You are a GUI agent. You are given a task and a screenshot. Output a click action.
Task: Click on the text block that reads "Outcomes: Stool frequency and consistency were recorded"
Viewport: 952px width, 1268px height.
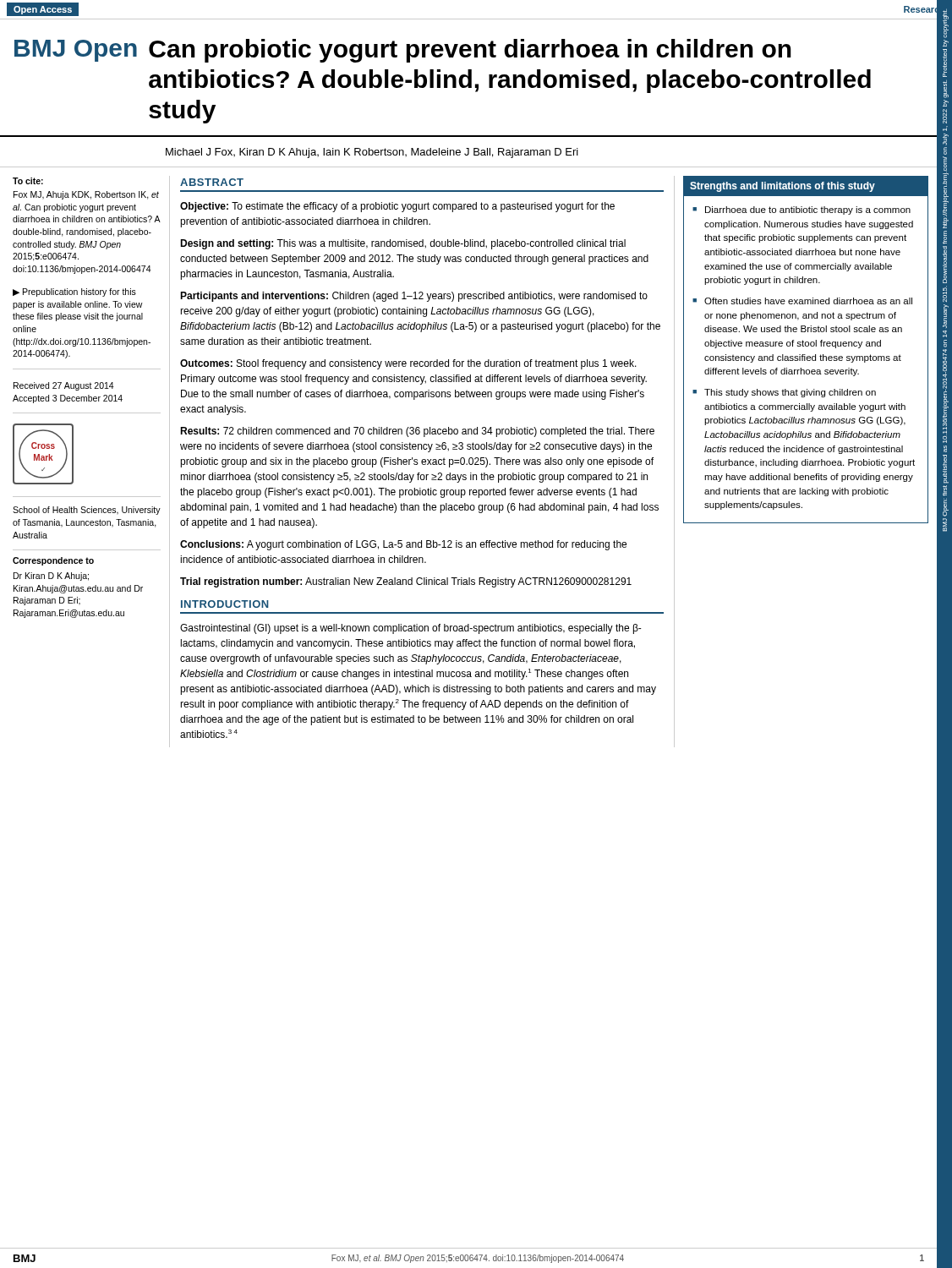tap(414, 386)
